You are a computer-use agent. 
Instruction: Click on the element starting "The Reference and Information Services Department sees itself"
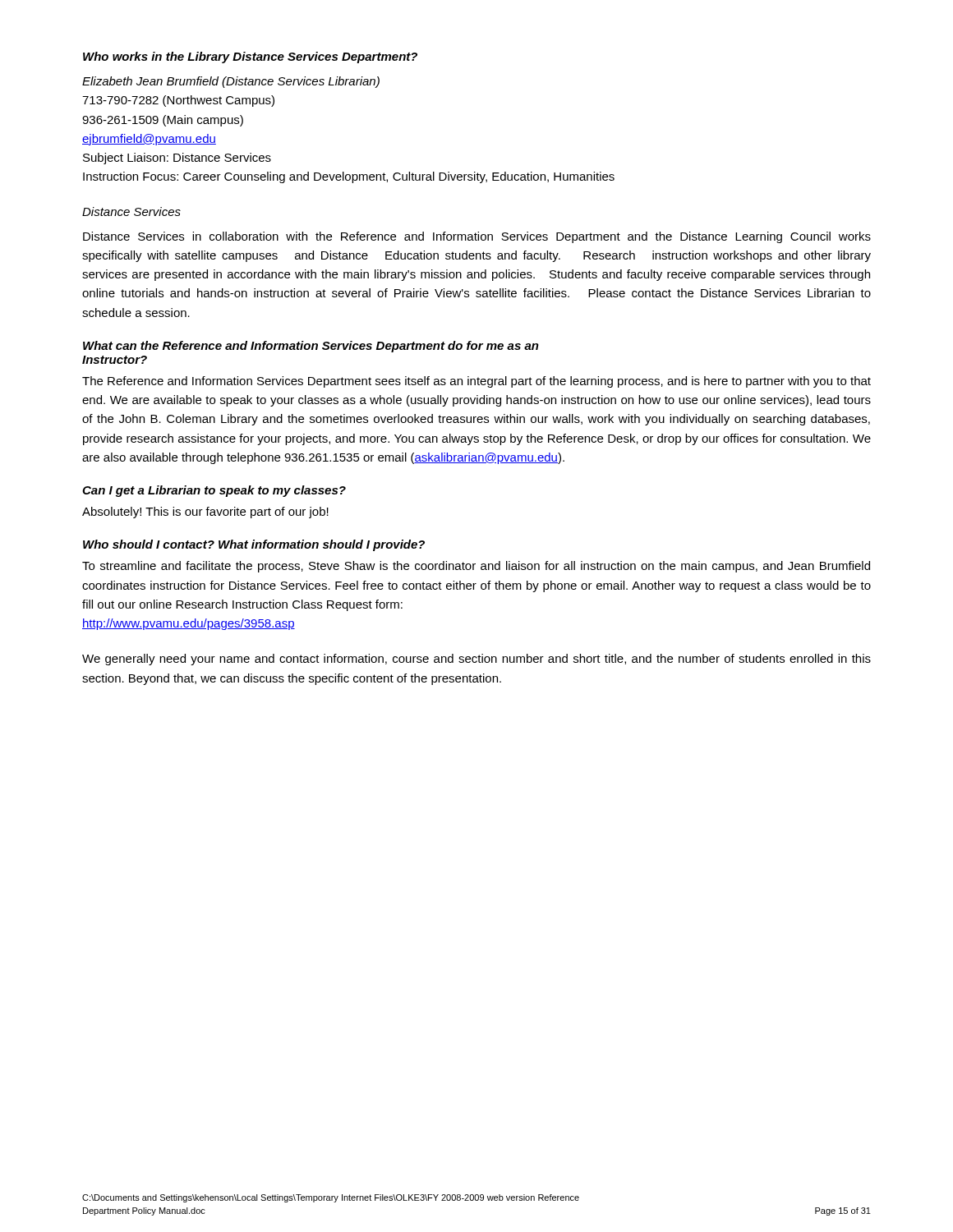(476, 419)
